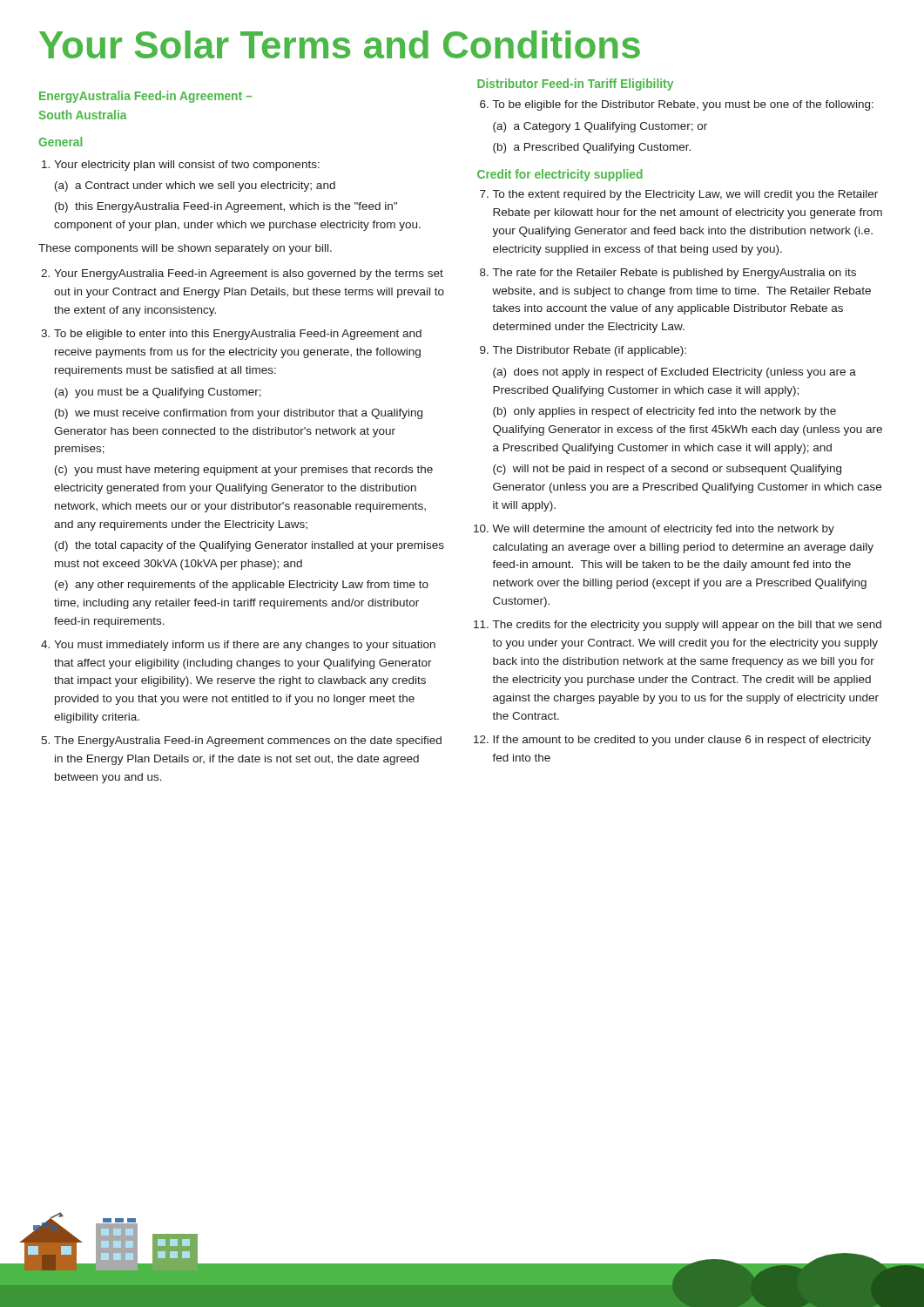Locate the list item that reads "To be eligible for the Distributor"

[x=689, y=126]
